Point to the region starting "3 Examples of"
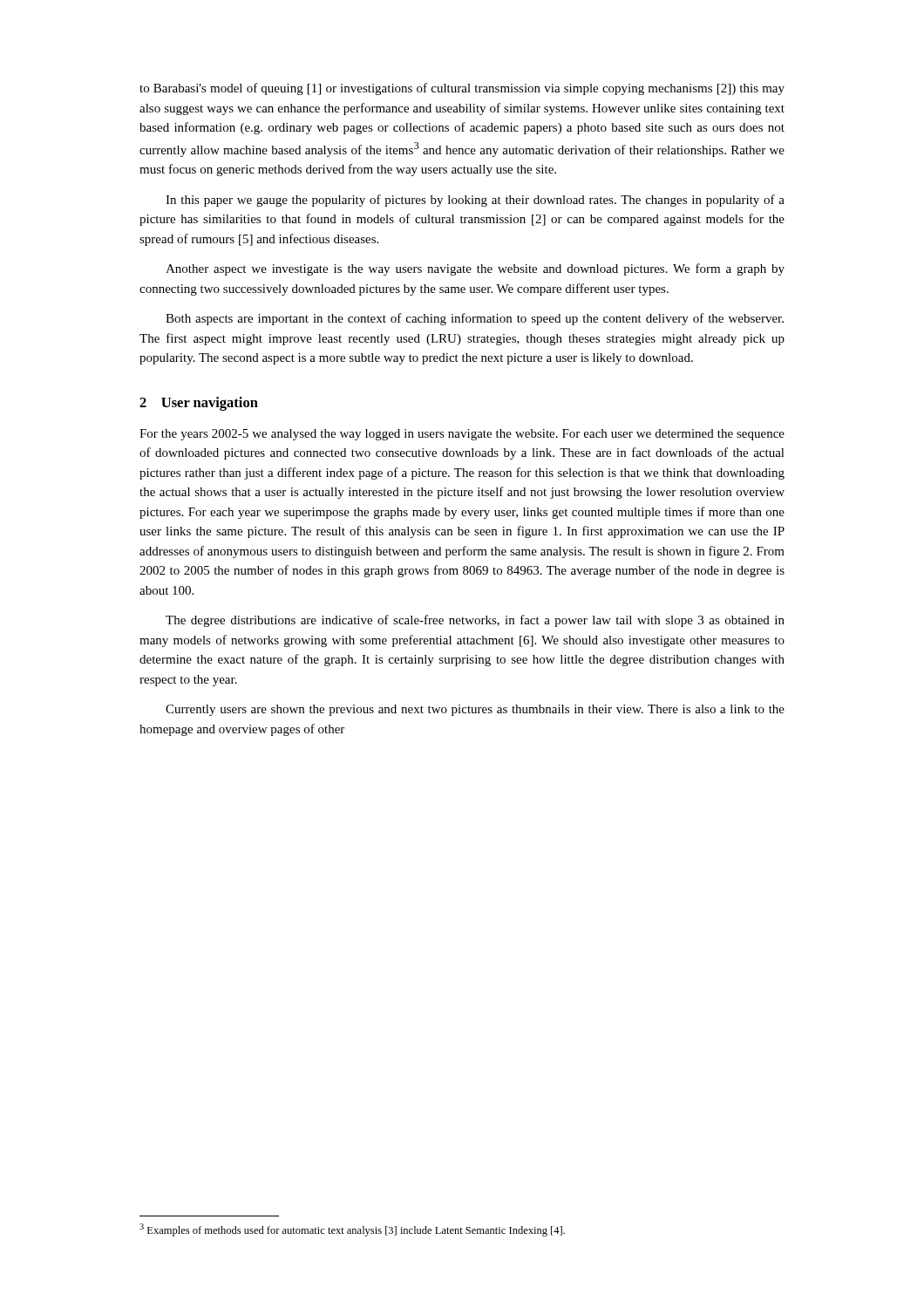 (462, 1227)
